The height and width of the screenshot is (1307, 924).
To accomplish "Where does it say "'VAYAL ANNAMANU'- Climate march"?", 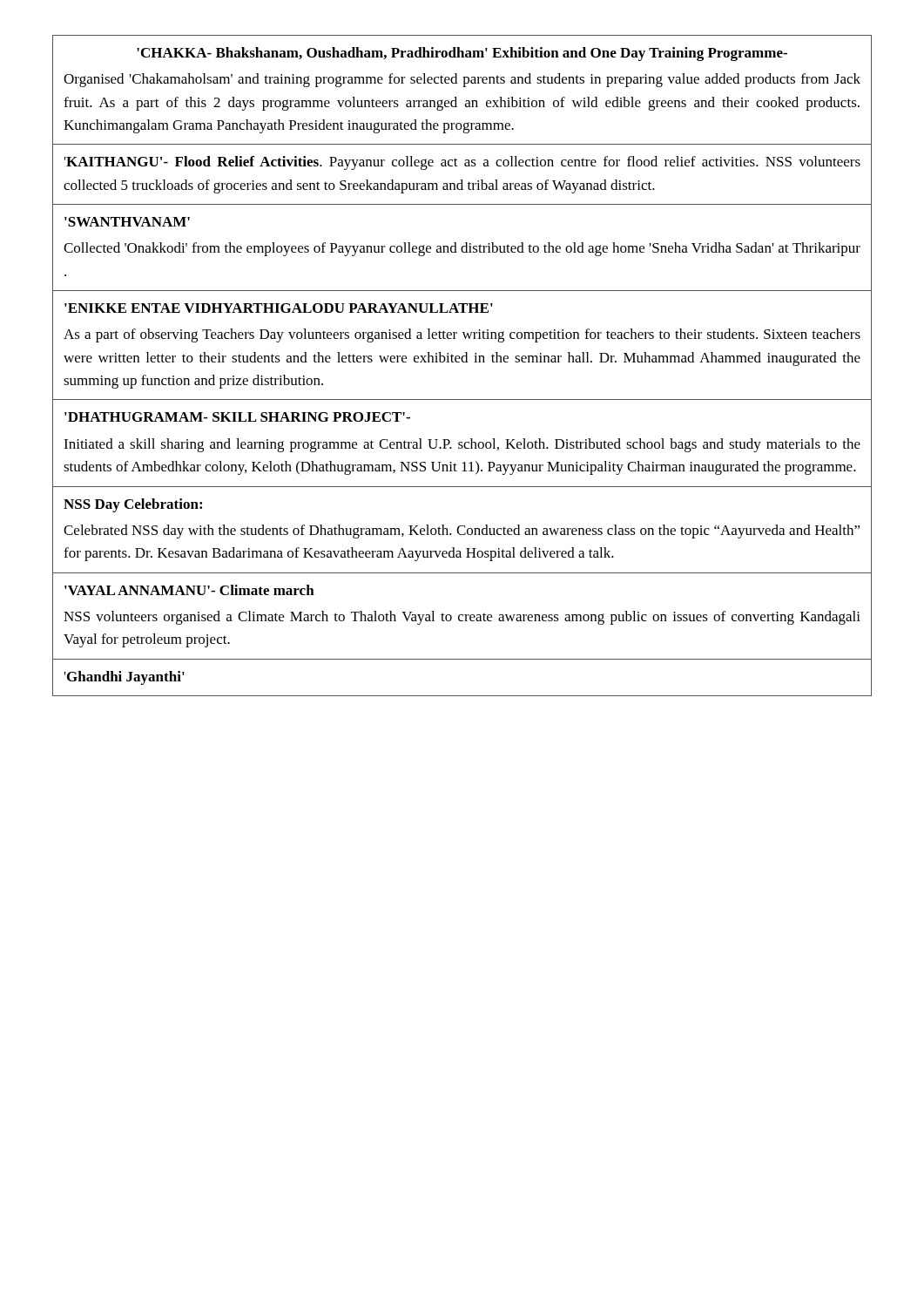I will tap(189, 590).
